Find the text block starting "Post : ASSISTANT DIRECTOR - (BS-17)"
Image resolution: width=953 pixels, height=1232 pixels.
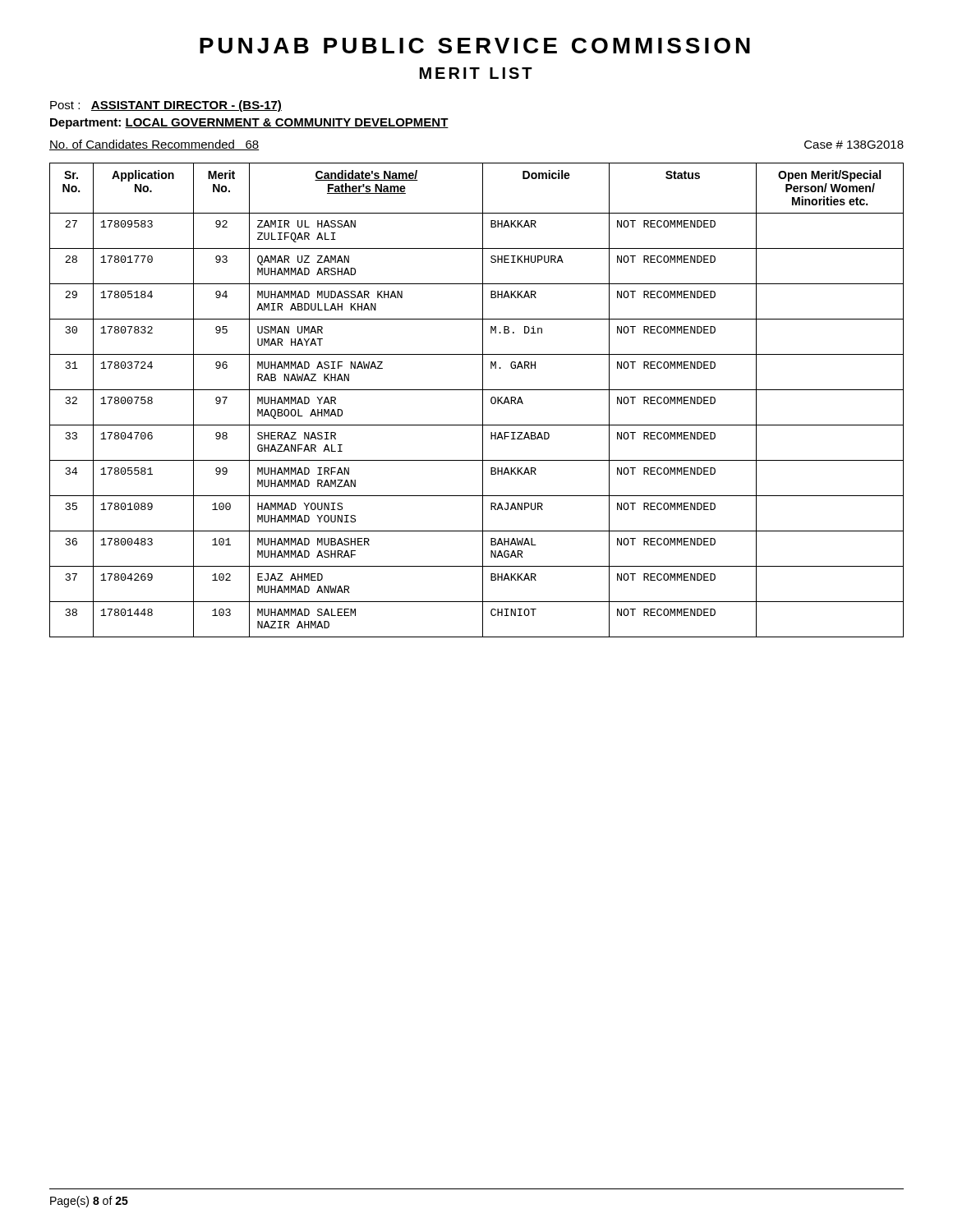(165, 105)
